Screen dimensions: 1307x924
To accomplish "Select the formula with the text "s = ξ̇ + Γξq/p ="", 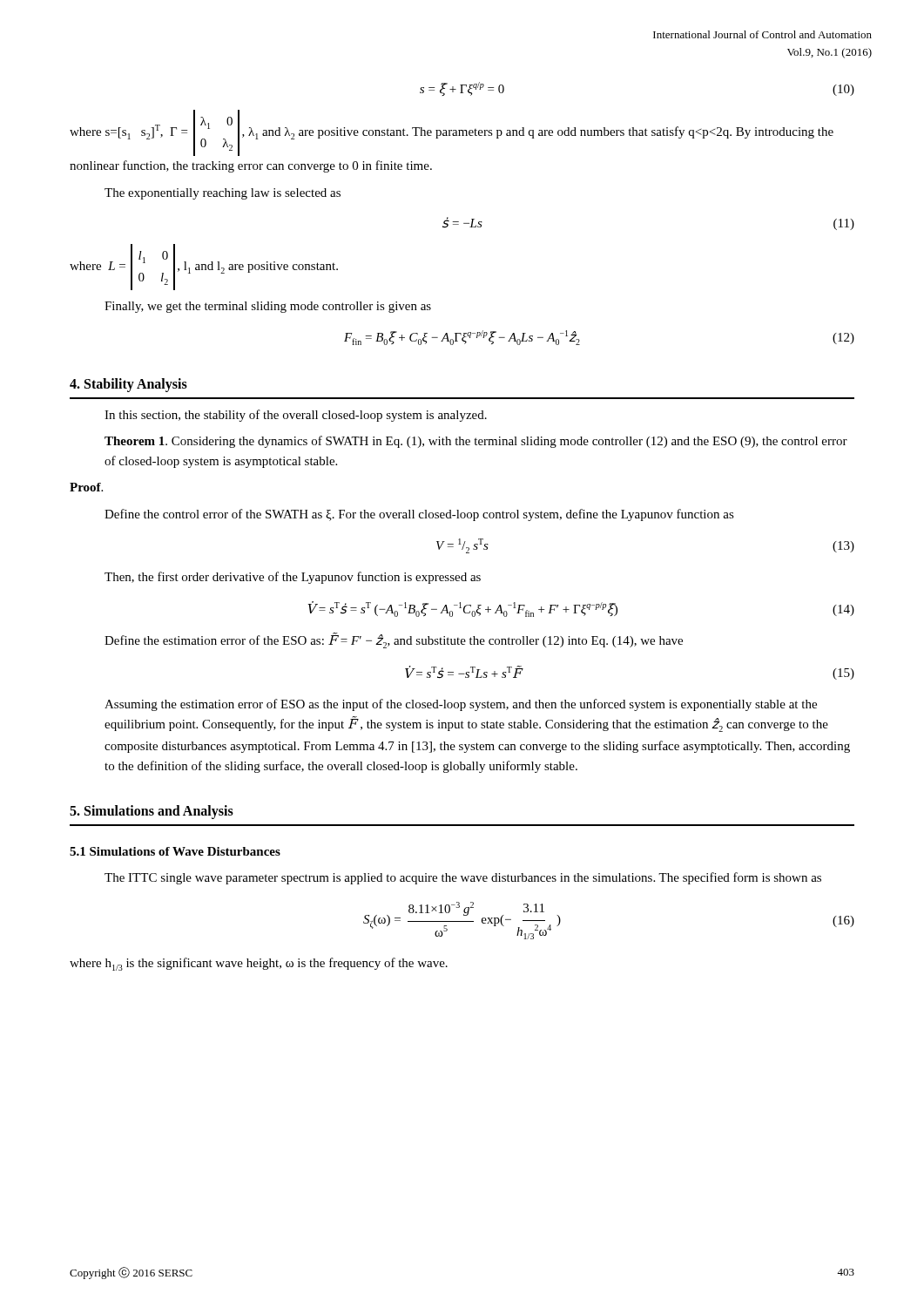I will 462,88.
